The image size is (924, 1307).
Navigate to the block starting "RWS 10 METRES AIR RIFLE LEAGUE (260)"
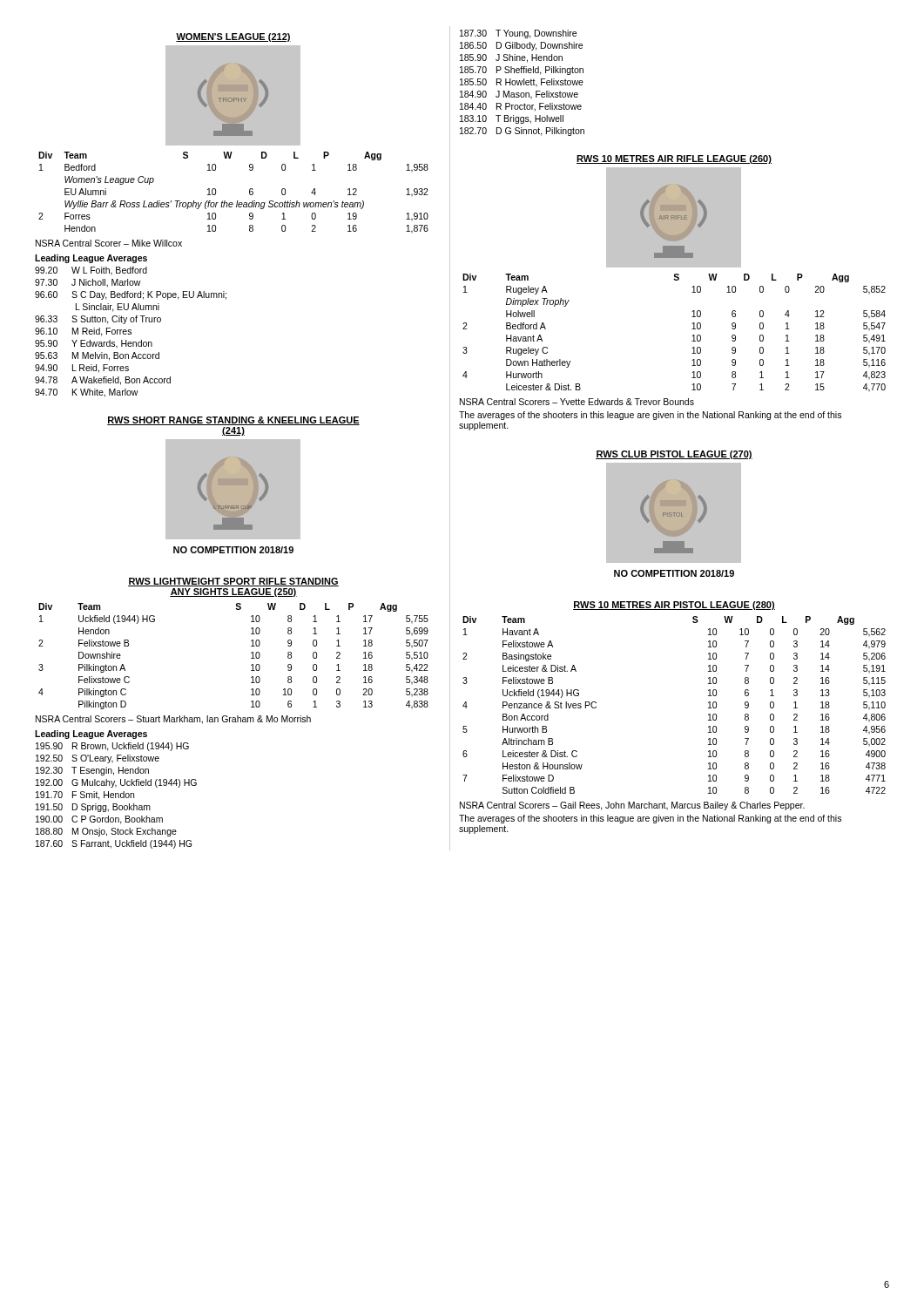[674, 159]
